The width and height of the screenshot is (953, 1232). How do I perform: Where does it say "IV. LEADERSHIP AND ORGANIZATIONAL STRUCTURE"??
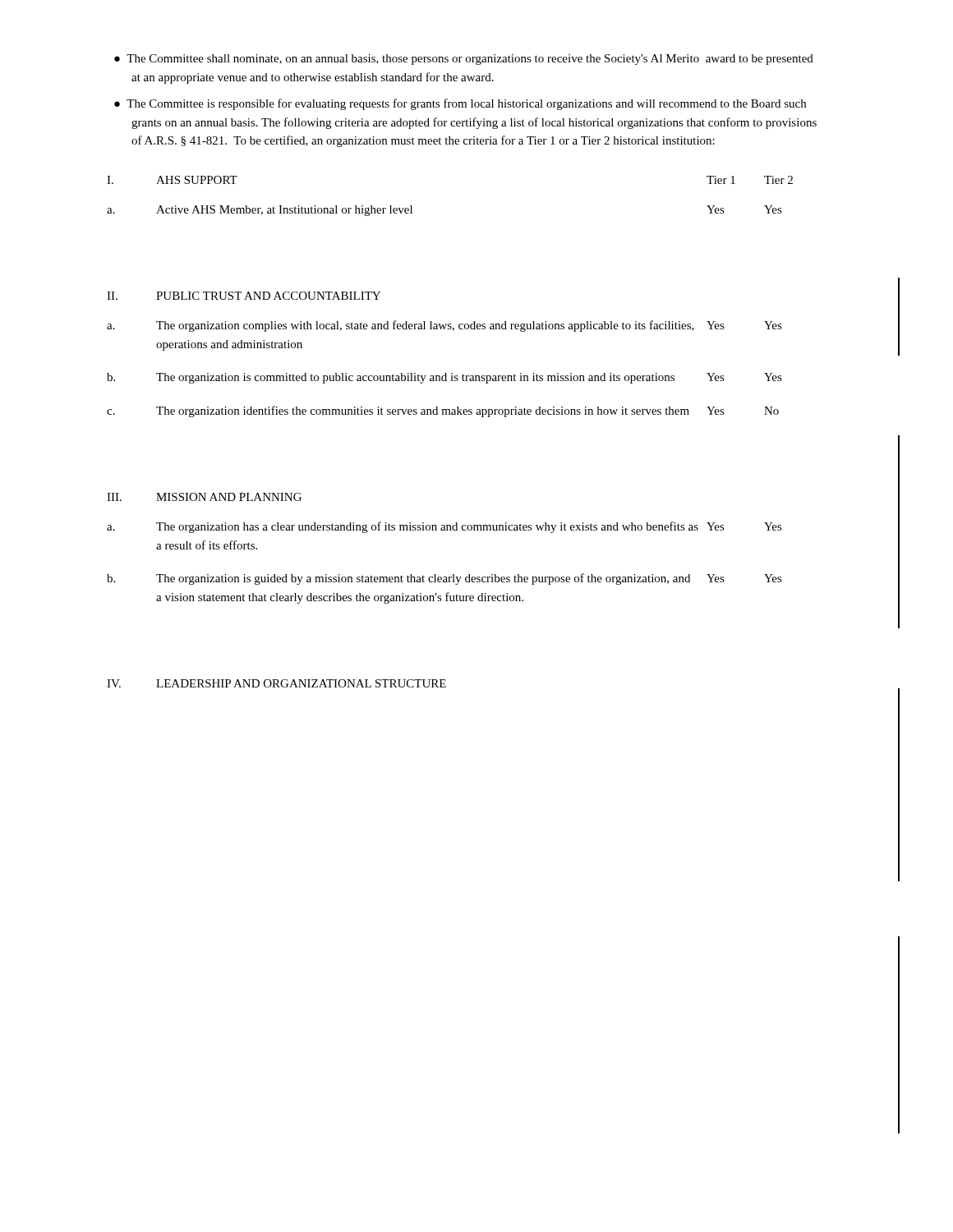tap(407, 684)
